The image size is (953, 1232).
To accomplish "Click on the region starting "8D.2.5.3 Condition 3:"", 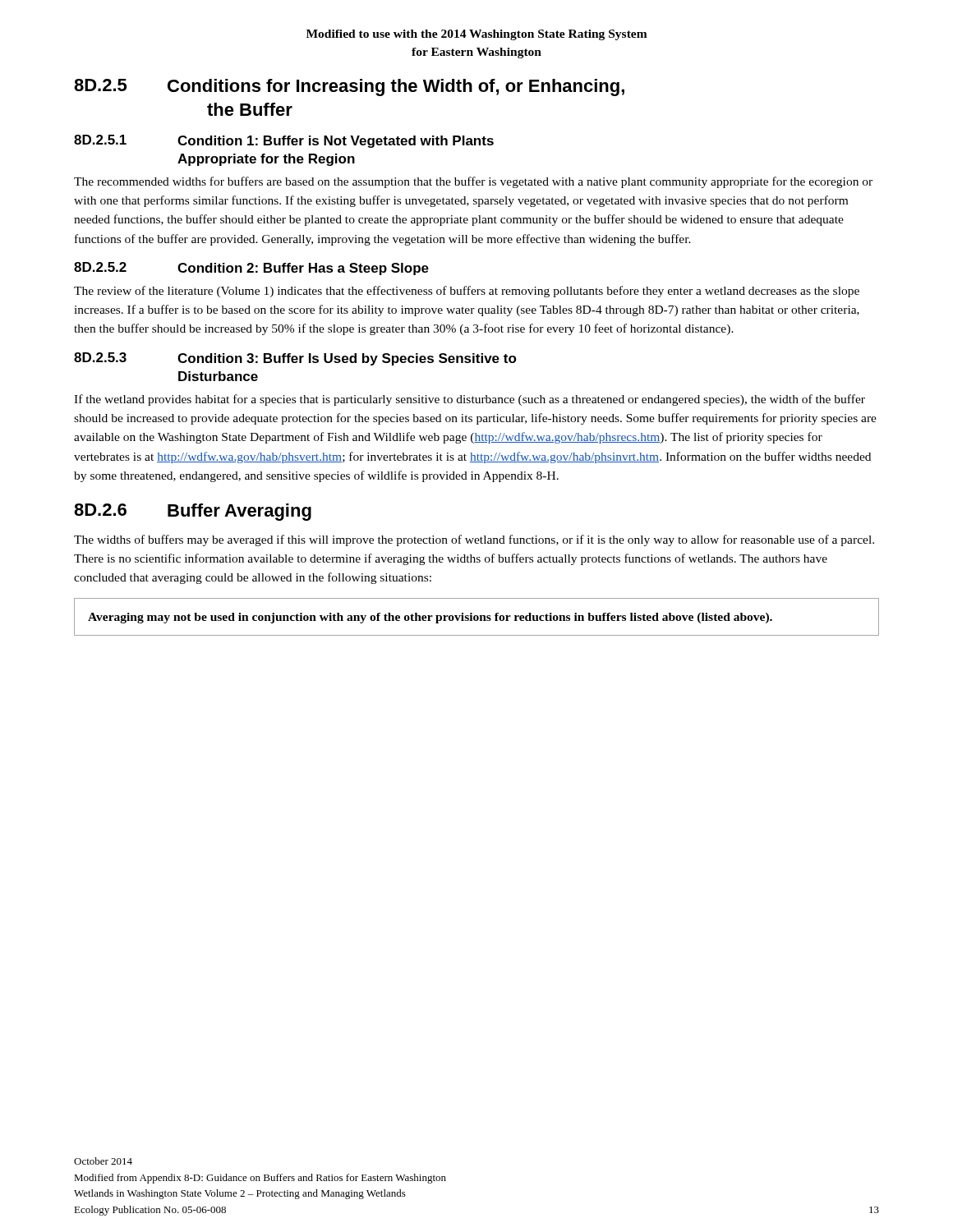I will pos(476,368).
